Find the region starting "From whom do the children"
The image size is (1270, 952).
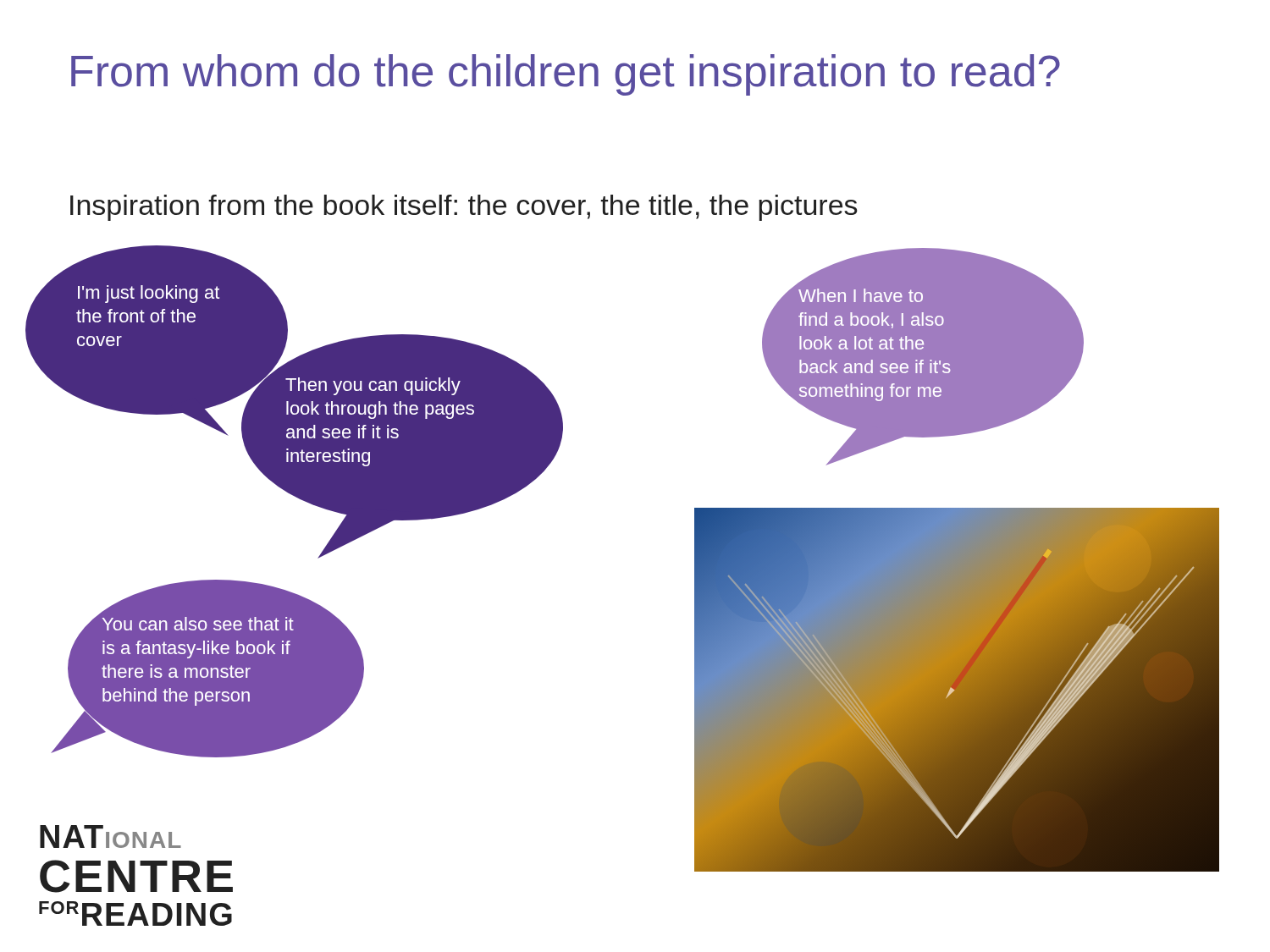click(x=635, y=72)
